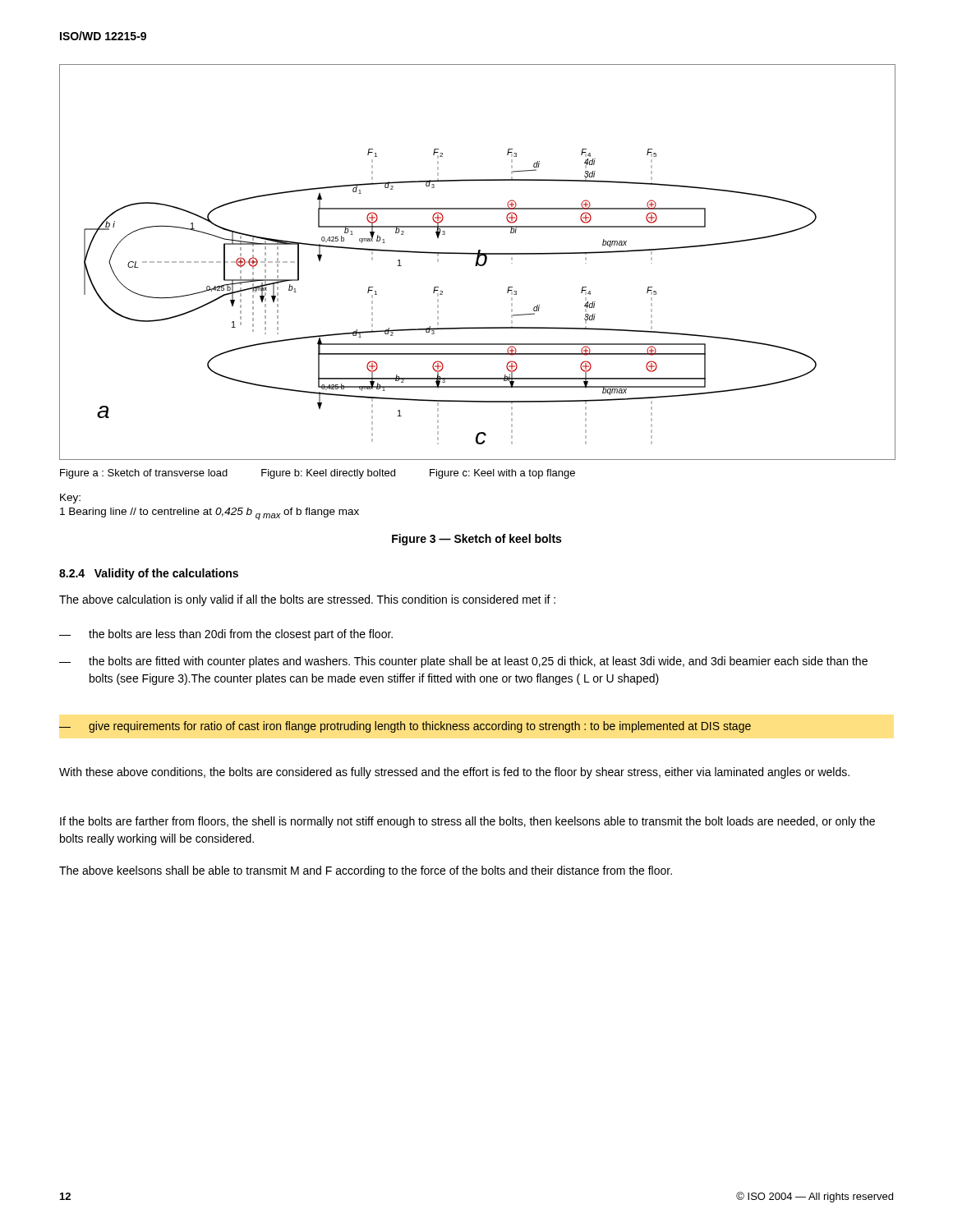This screenshot has width=953, height=1232.
Task: Click the passage that begins "— the bolts are fitted with counter plates"
Action: [x=476, y=670]
